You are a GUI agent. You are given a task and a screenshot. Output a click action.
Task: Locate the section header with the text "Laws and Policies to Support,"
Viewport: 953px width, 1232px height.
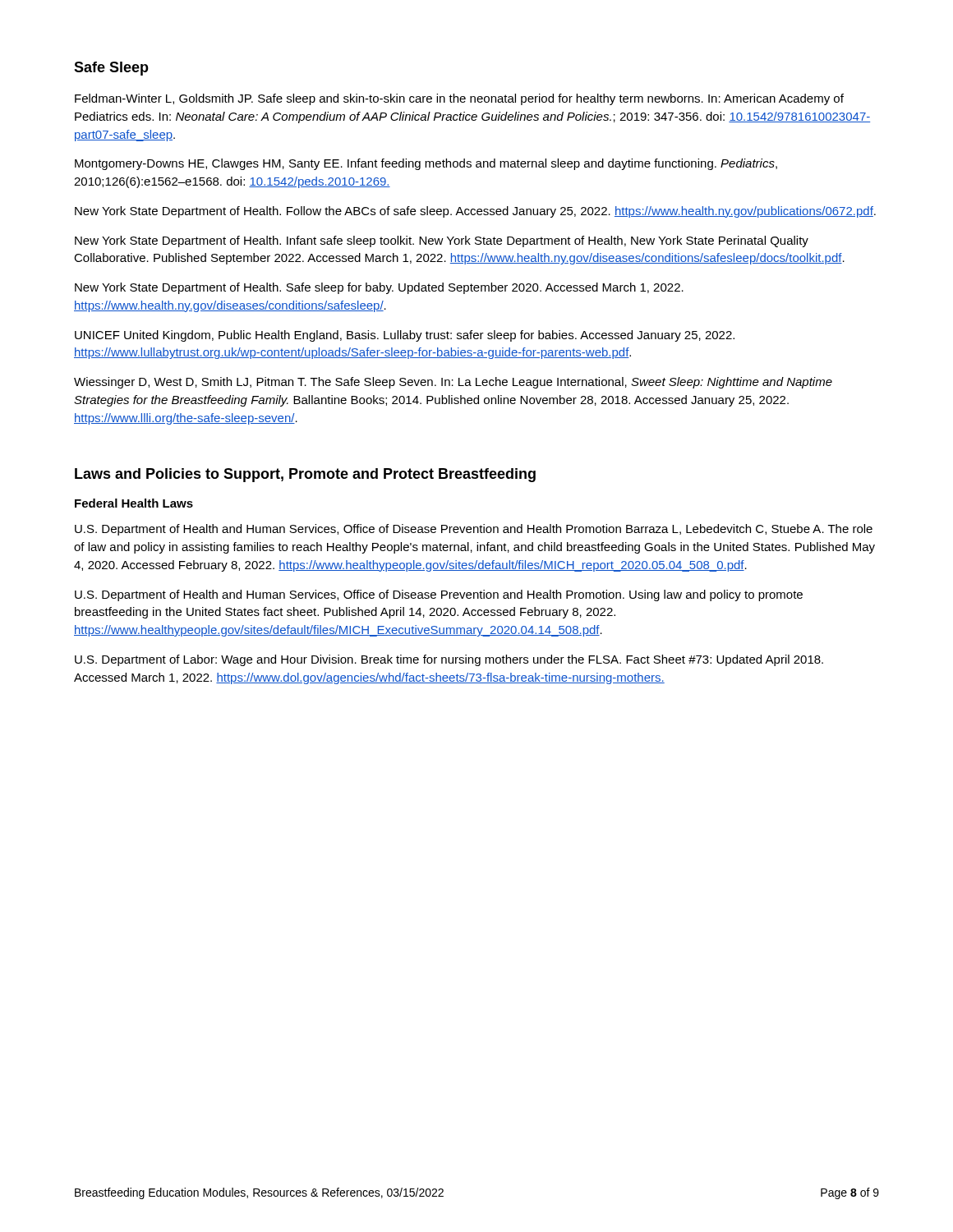point(305,474)
